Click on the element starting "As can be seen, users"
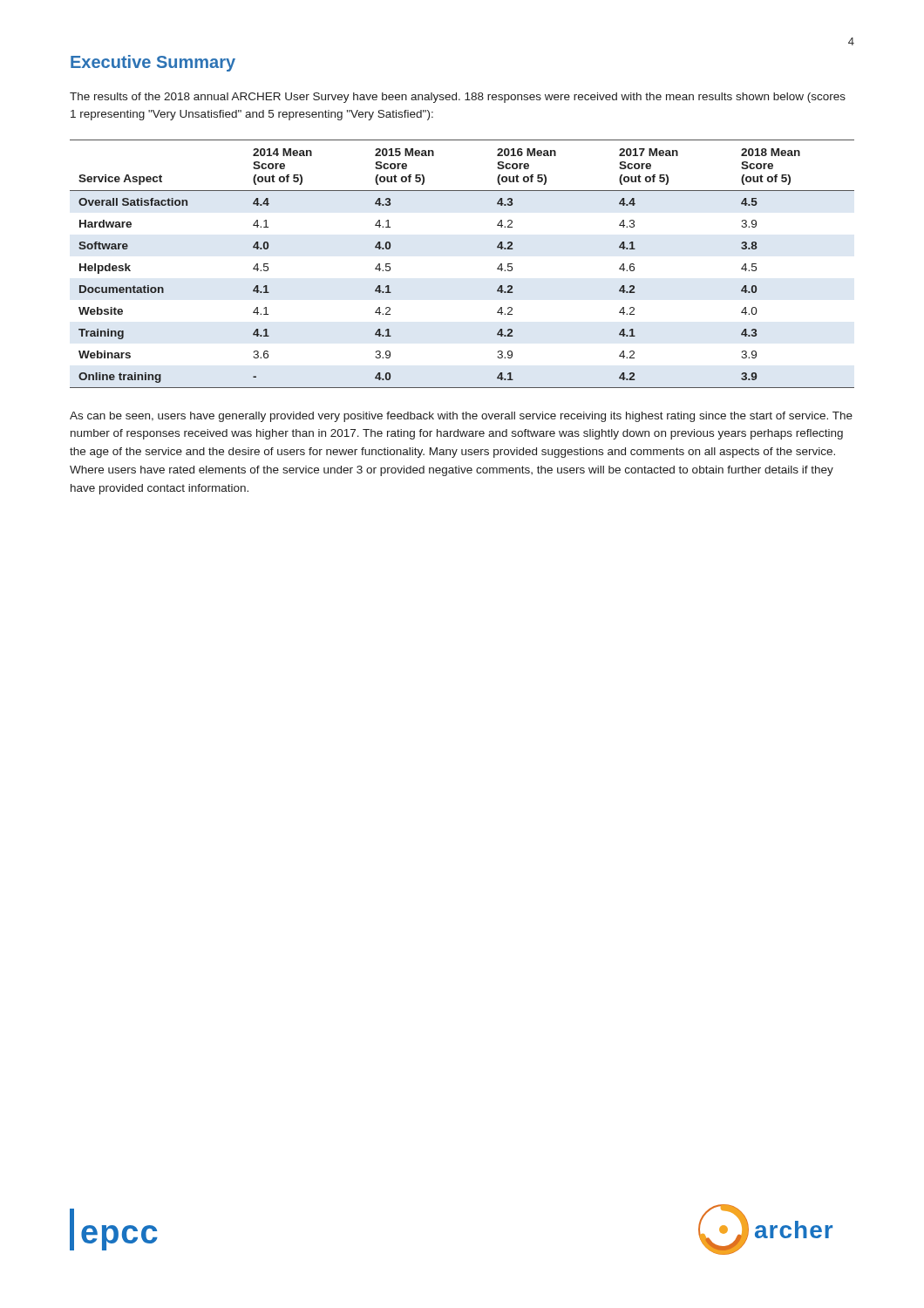 click(461, 452)
